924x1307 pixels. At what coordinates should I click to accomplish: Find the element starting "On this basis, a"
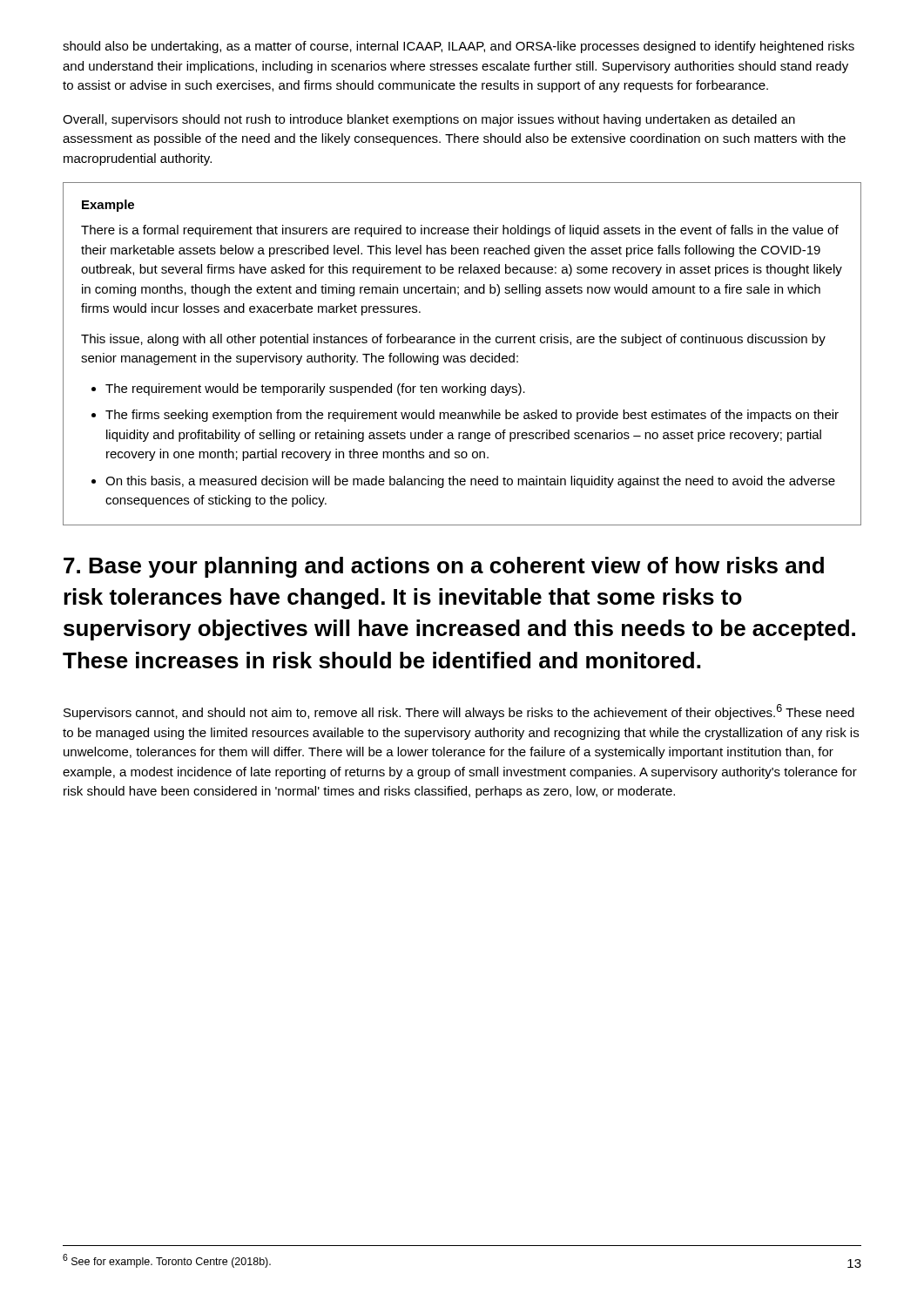[x=470, y=490]
